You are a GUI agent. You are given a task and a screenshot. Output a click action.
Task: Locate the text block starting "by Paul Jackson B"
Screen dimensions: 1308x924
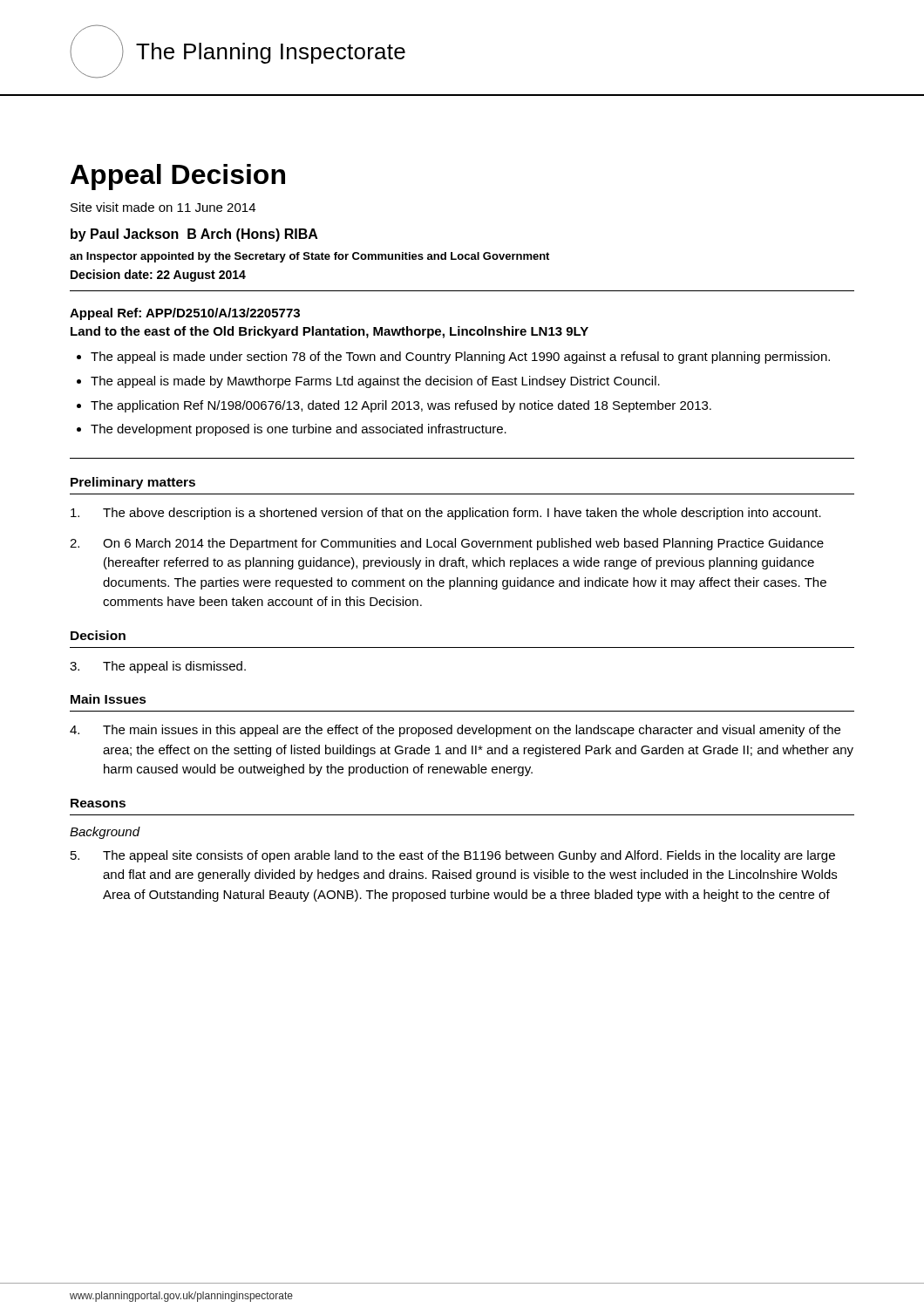point(194,234)
